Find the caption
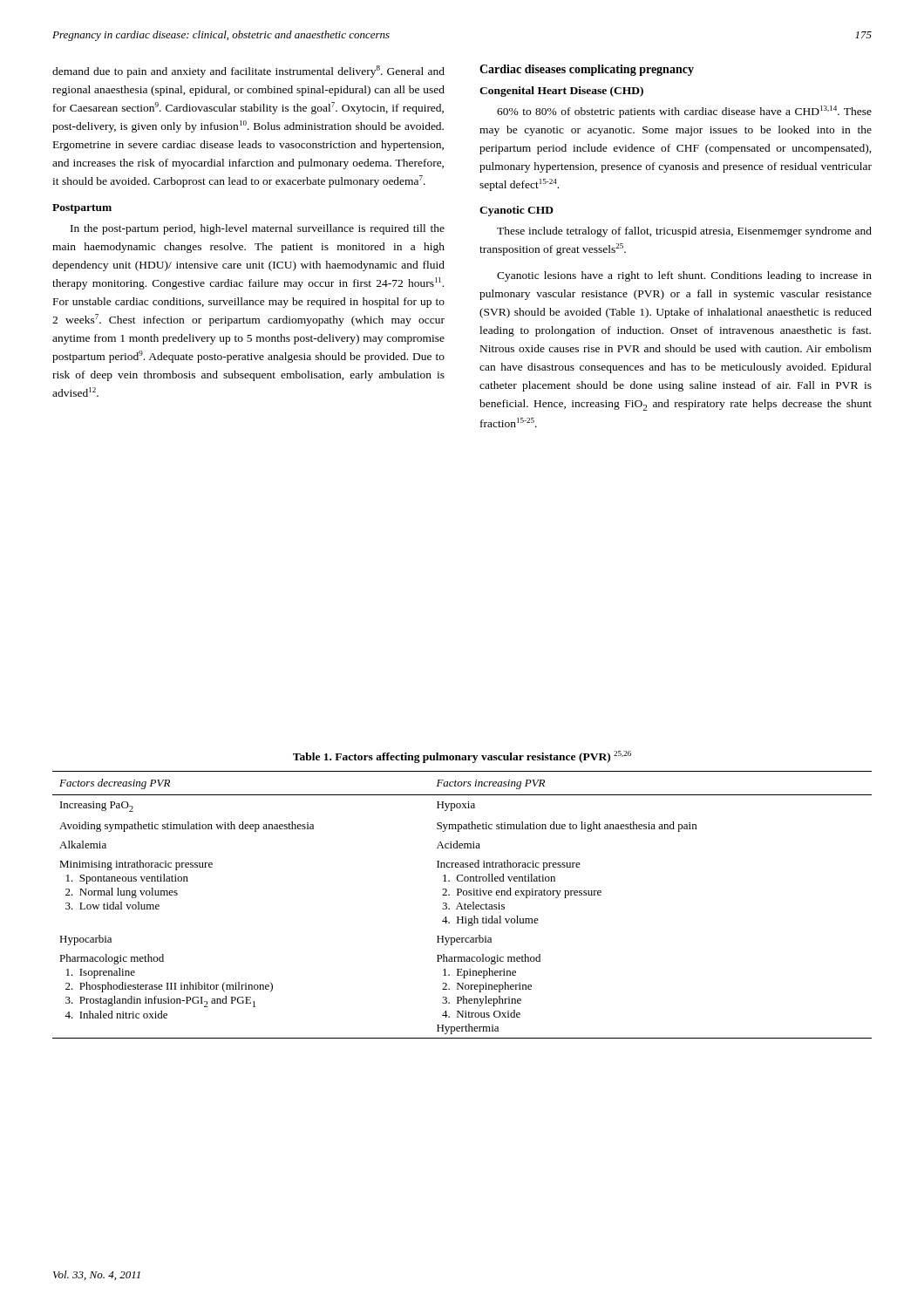924x1308 pixels. pyautogui.click(x=462, y=894)
